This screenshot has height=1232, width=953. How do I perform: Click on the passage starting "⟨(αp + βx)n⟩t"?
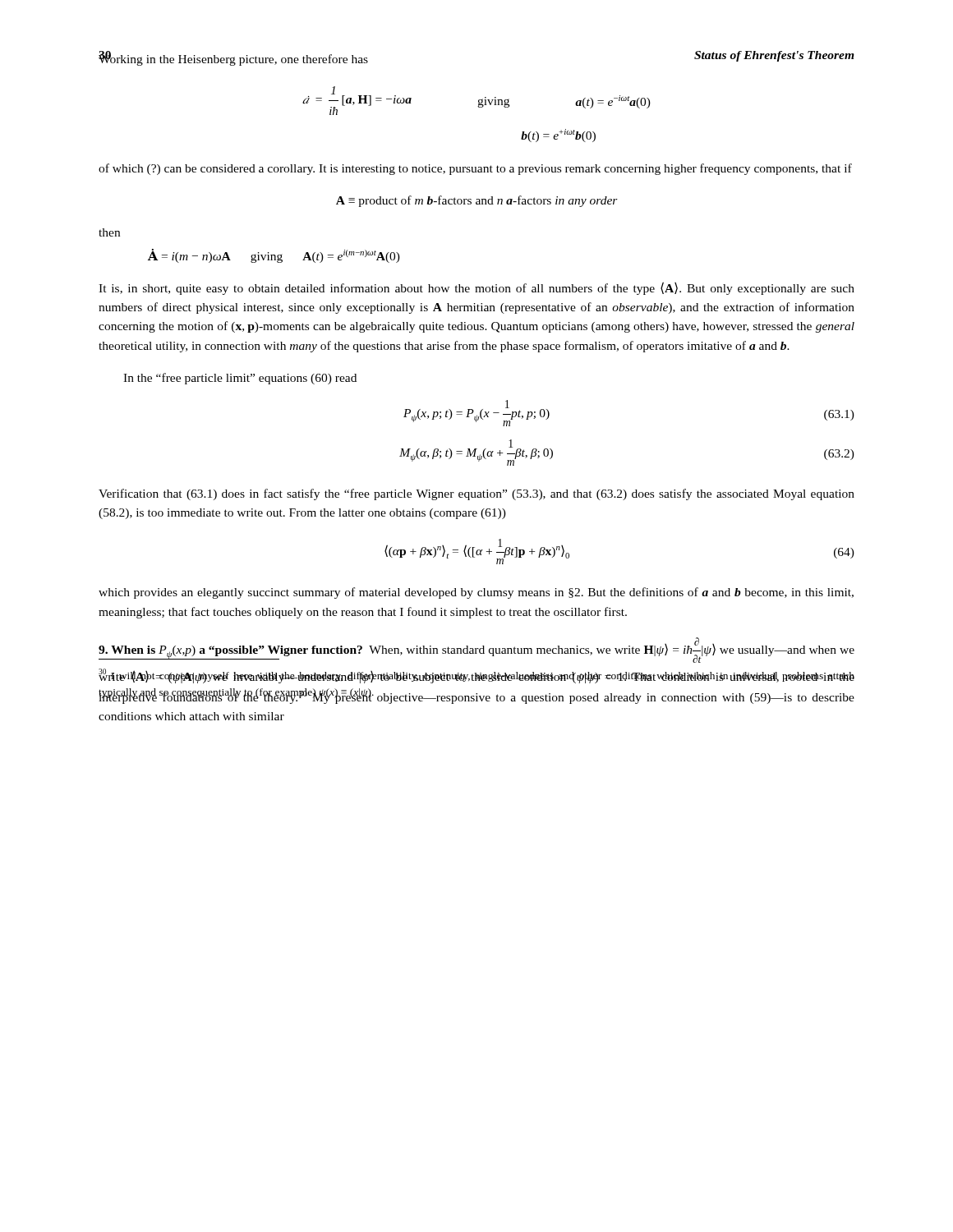pos(473,552)
